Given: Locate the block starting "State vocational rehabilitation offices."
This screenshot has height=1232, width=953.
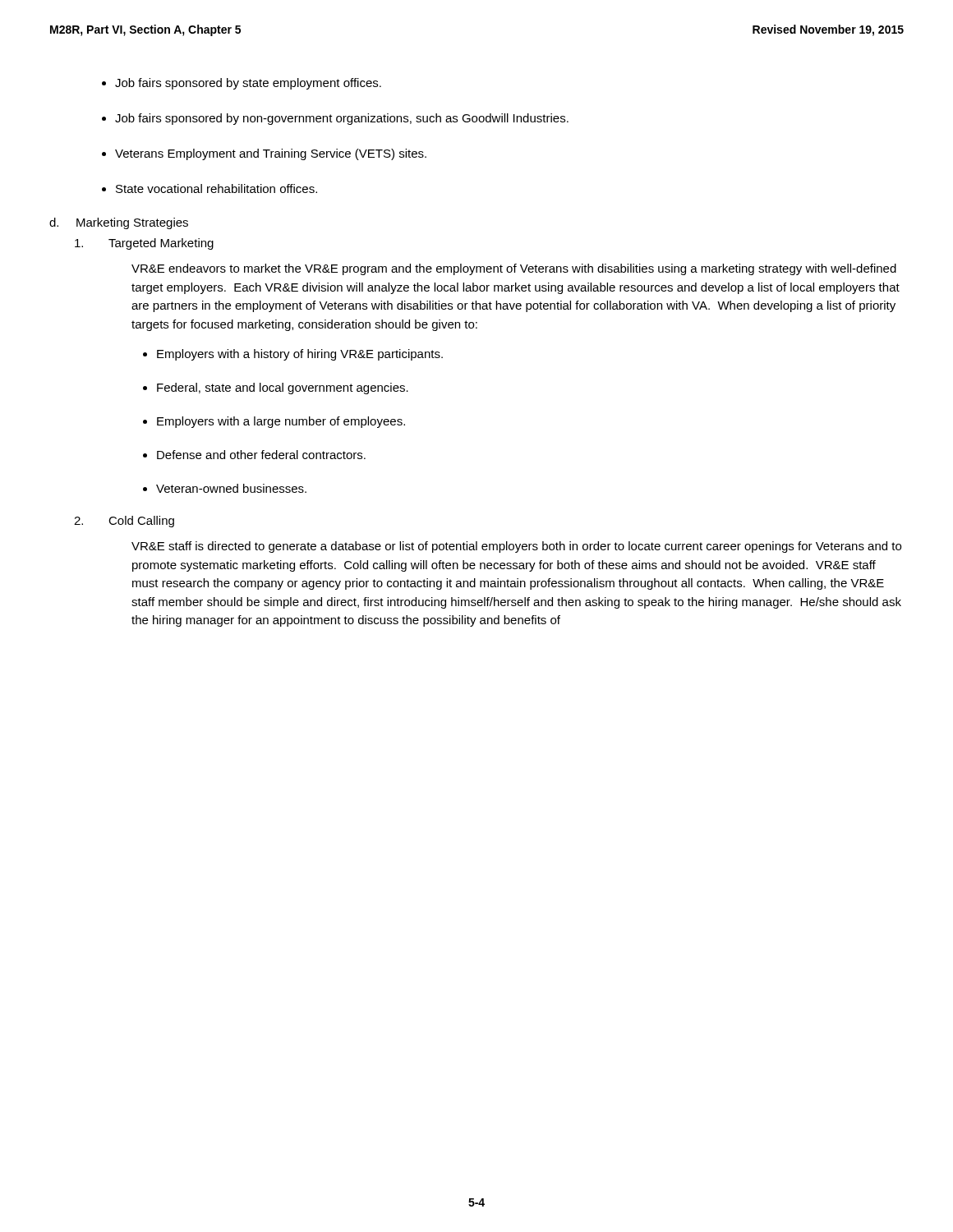Looking at the screenshot, I should [217, 188].
